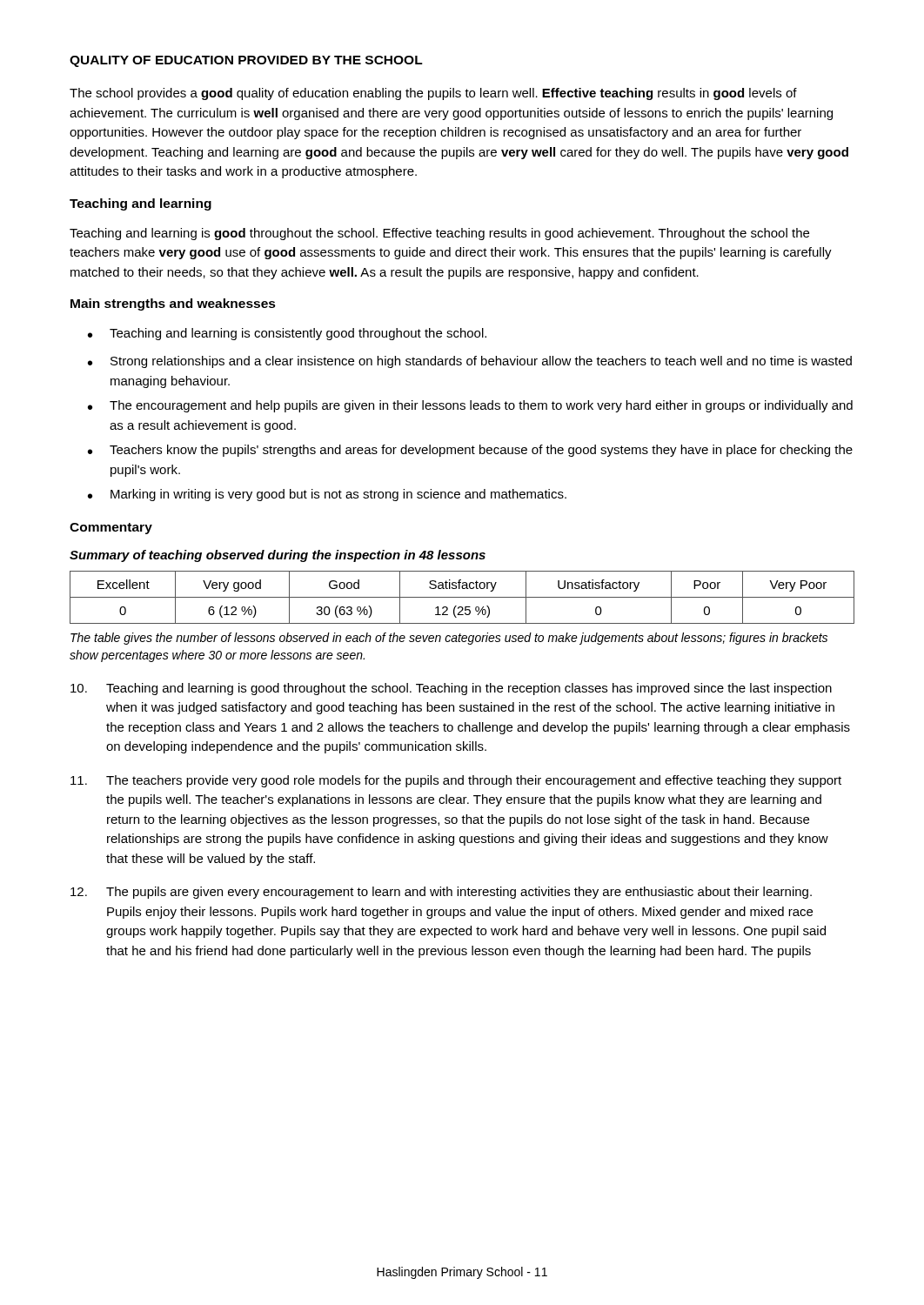Find the passage starting "• Strong relationships and a clear insistence"

[471, 371]
